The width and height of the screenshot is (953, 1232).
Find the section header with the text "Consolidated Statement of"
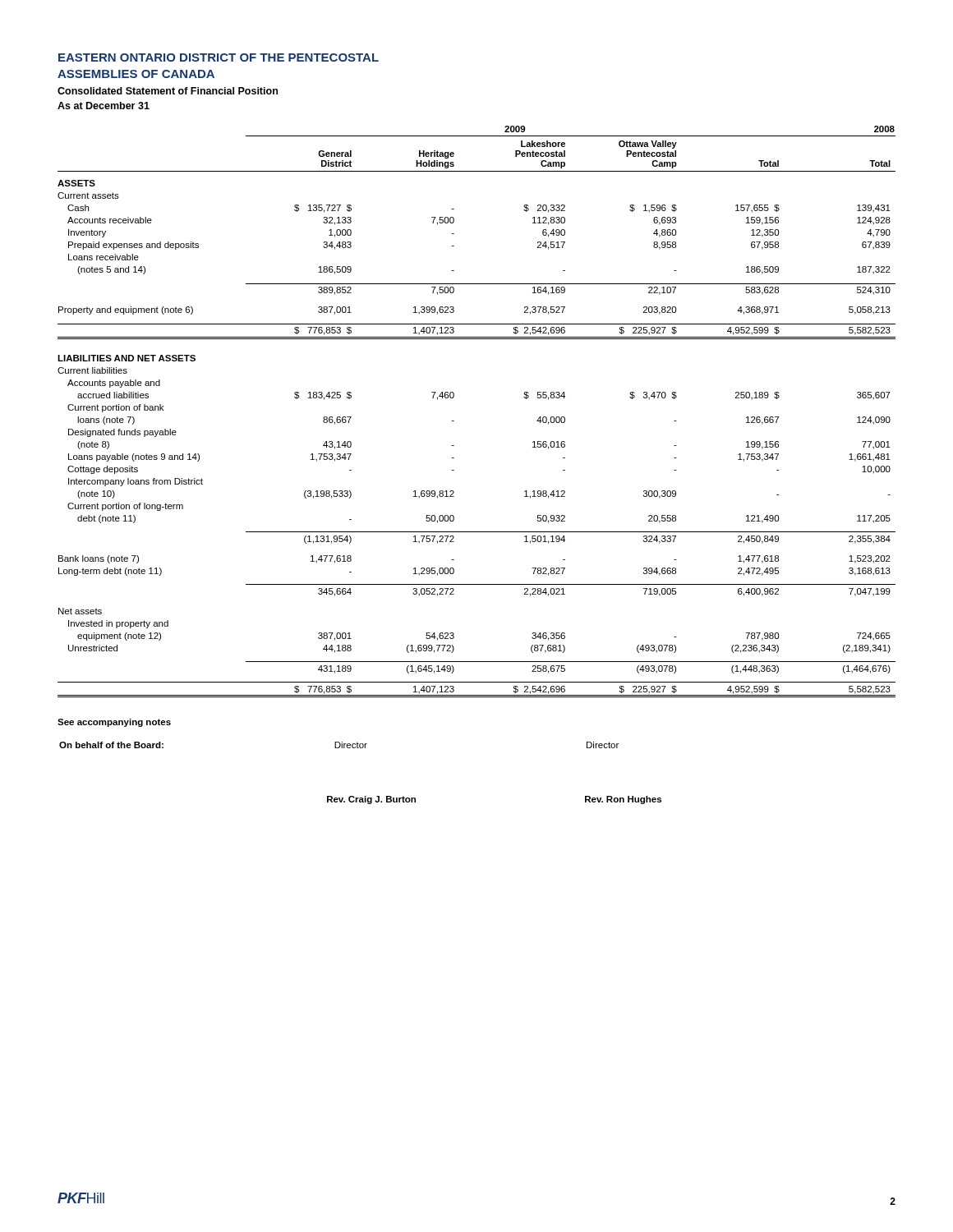[x=168, y=91]
